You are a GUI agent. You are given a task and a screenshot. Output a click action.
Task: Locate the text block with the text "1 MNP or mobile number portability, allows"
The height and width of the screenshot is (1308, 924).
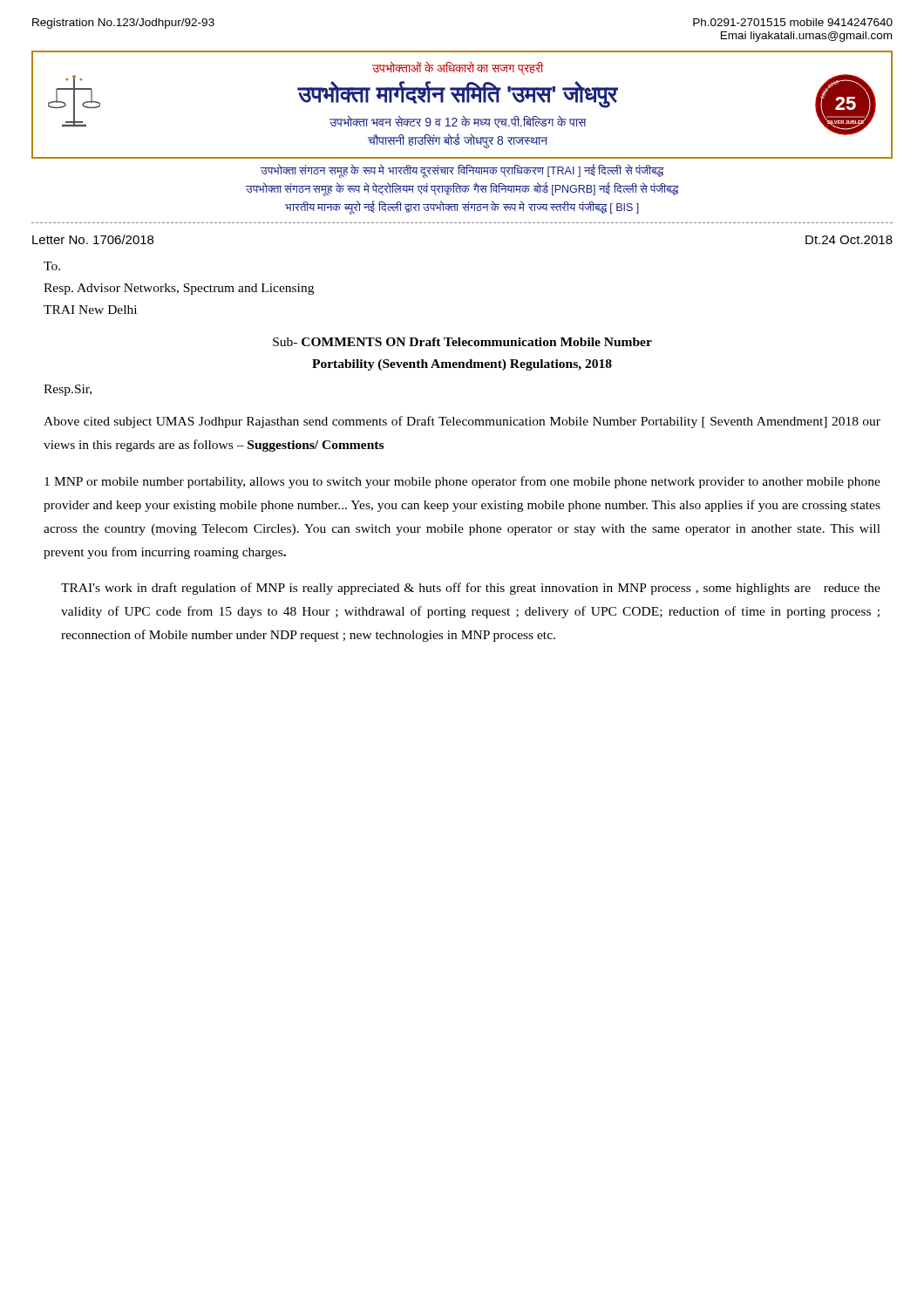pyautogui.click(x=462, y=516)
